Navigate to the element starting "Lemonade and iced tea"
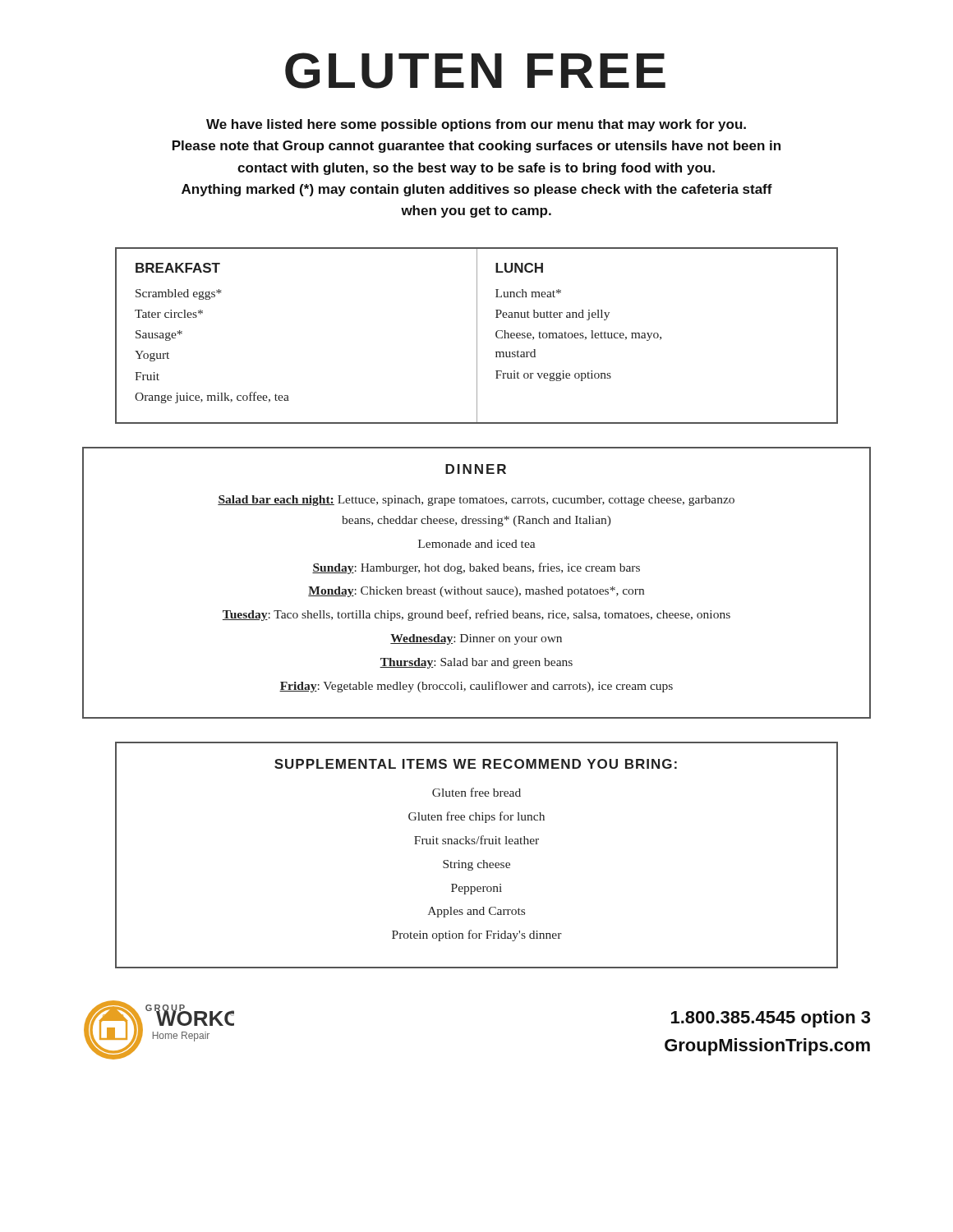The width and height of the screenshot is (953, 1232). pos(476,543)
